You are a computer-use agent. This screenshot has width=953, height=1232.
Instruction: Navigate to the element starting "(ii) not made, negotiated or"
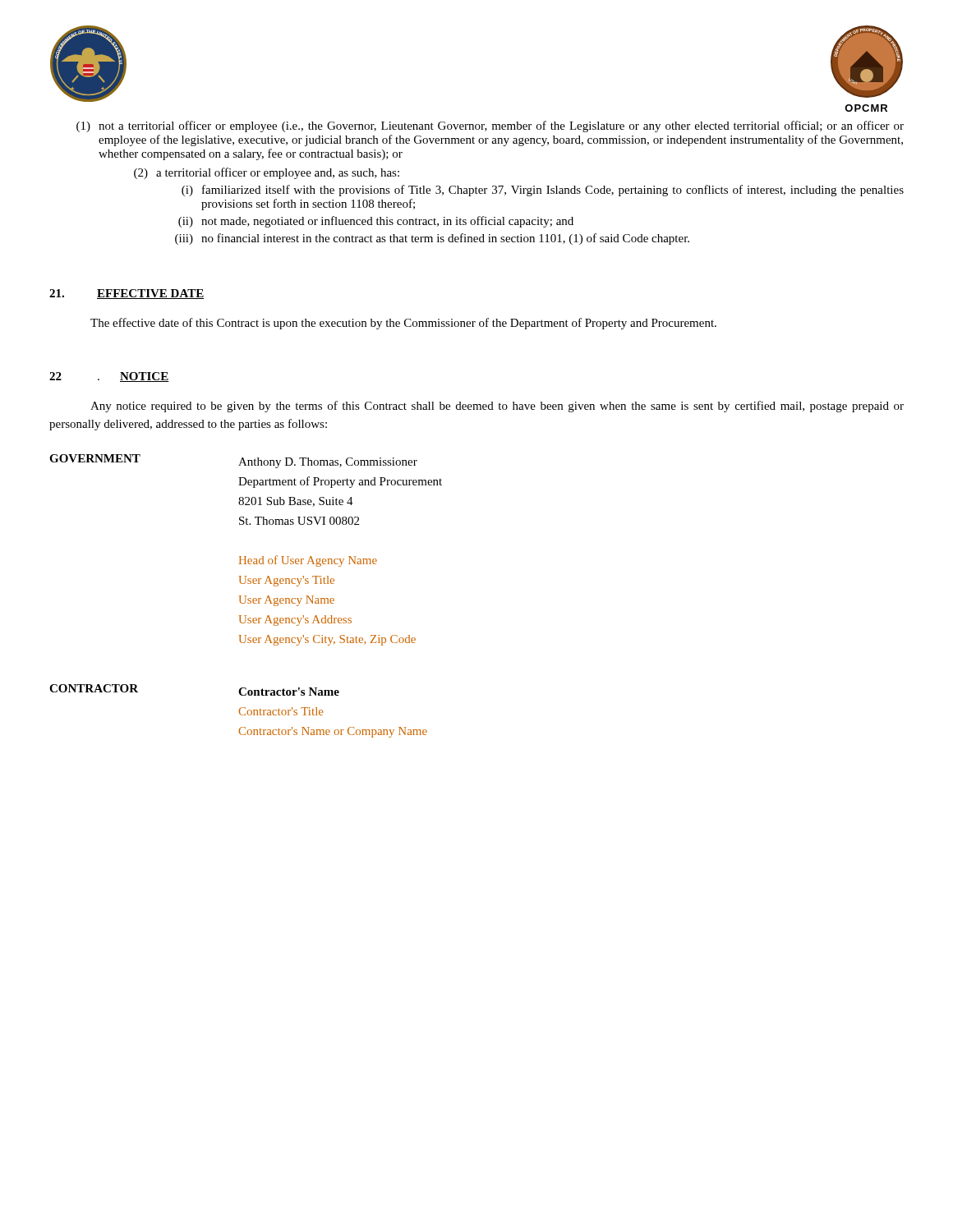(526, 221)
